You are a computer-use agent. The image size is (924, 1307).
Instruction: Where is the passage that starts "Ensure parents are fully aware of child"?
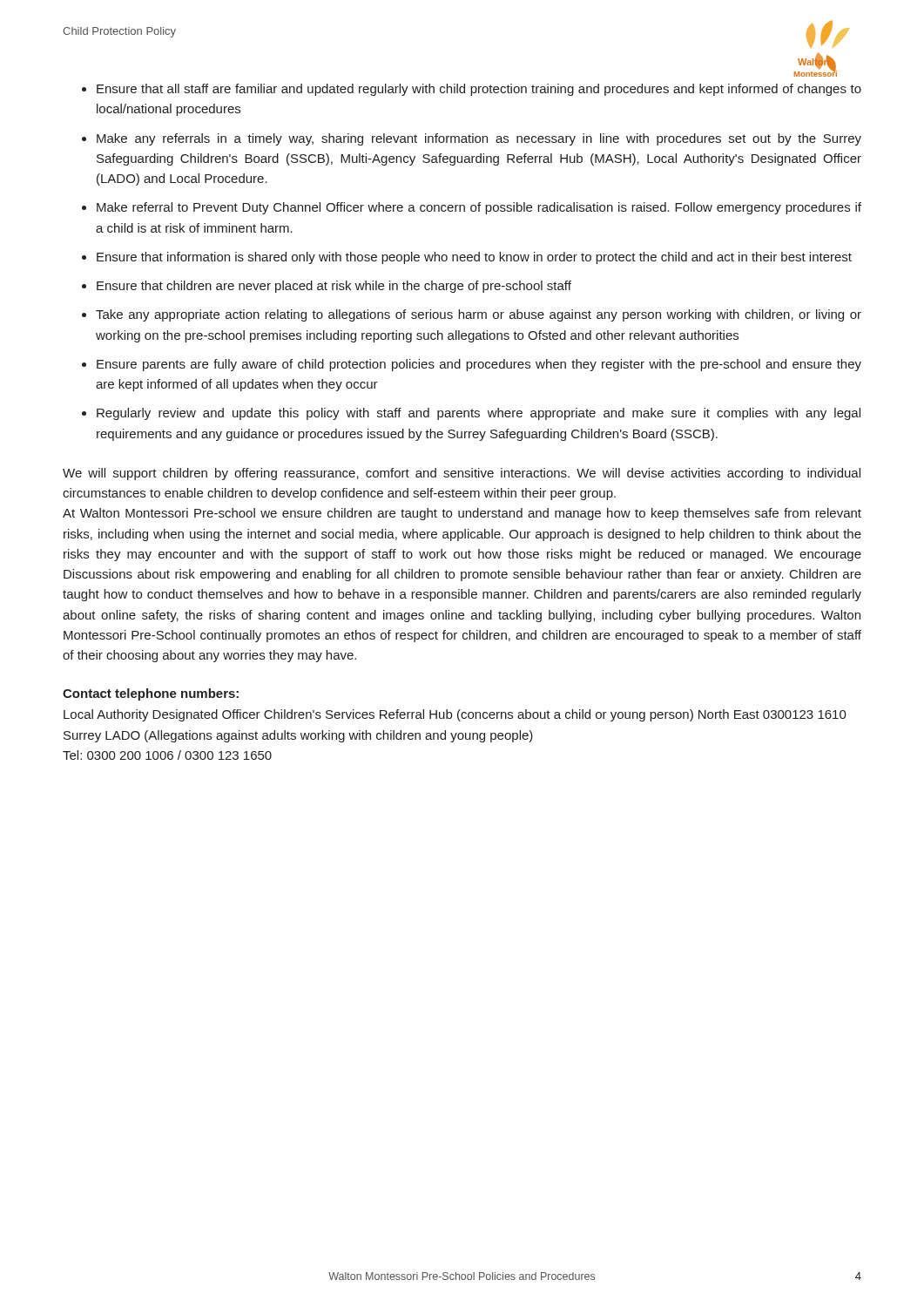[x=479, y=374]
